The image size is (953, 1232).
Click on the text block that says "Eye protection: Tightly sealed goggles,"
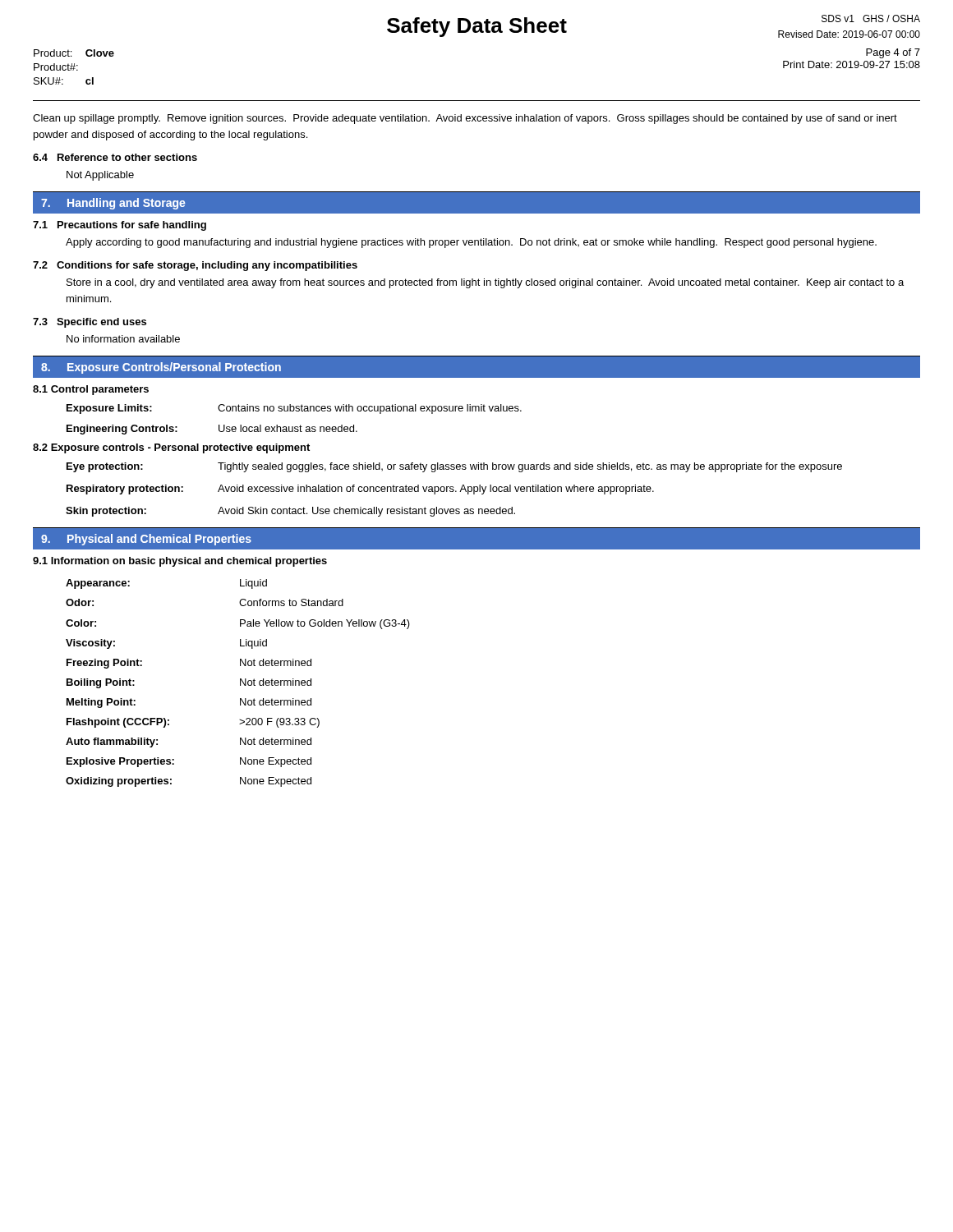(x=493, y=489)
